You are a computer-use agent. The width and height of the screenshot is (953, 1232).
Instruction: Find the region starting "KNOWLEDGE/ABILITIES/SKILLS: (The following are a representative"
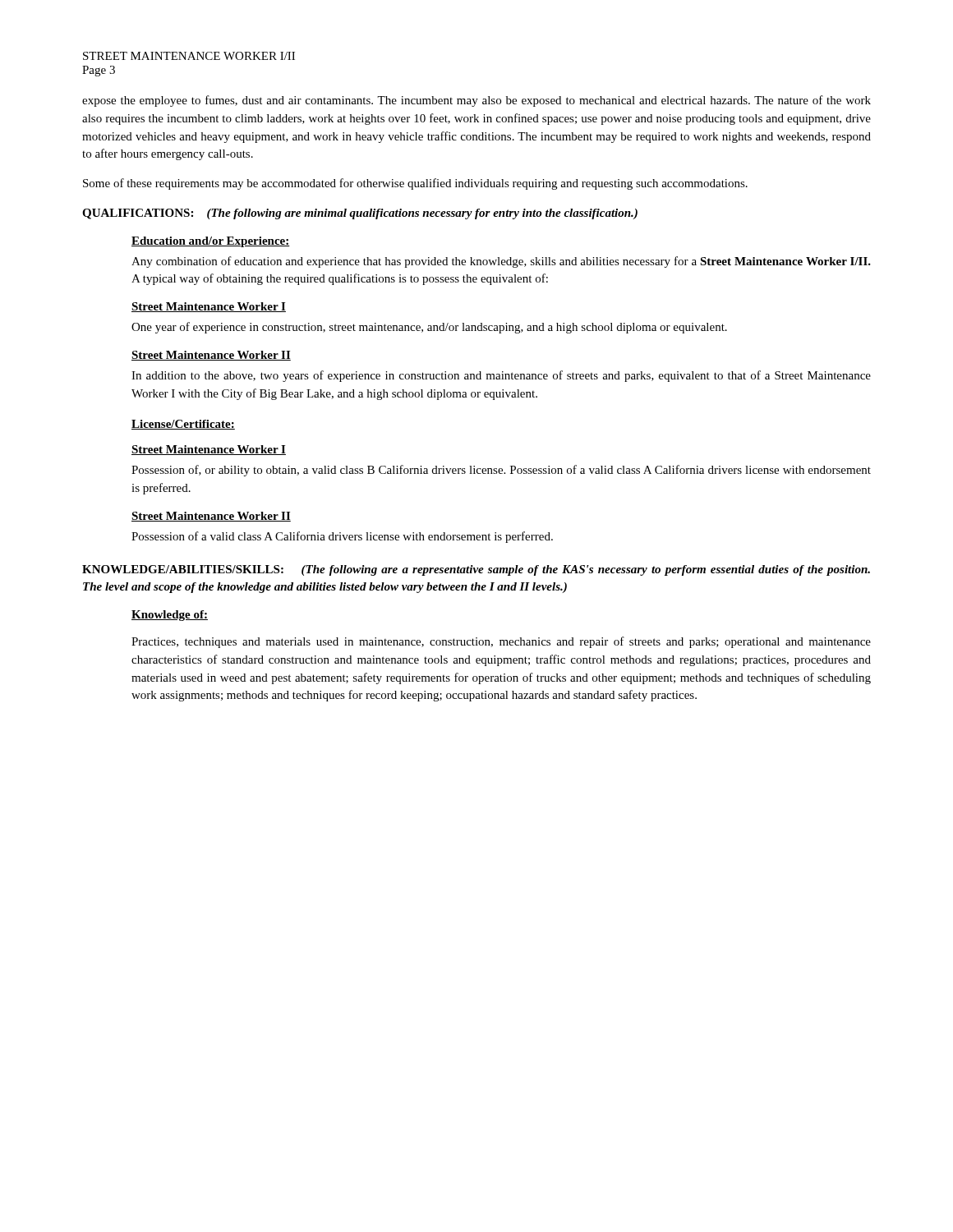(x=476, y=578)
